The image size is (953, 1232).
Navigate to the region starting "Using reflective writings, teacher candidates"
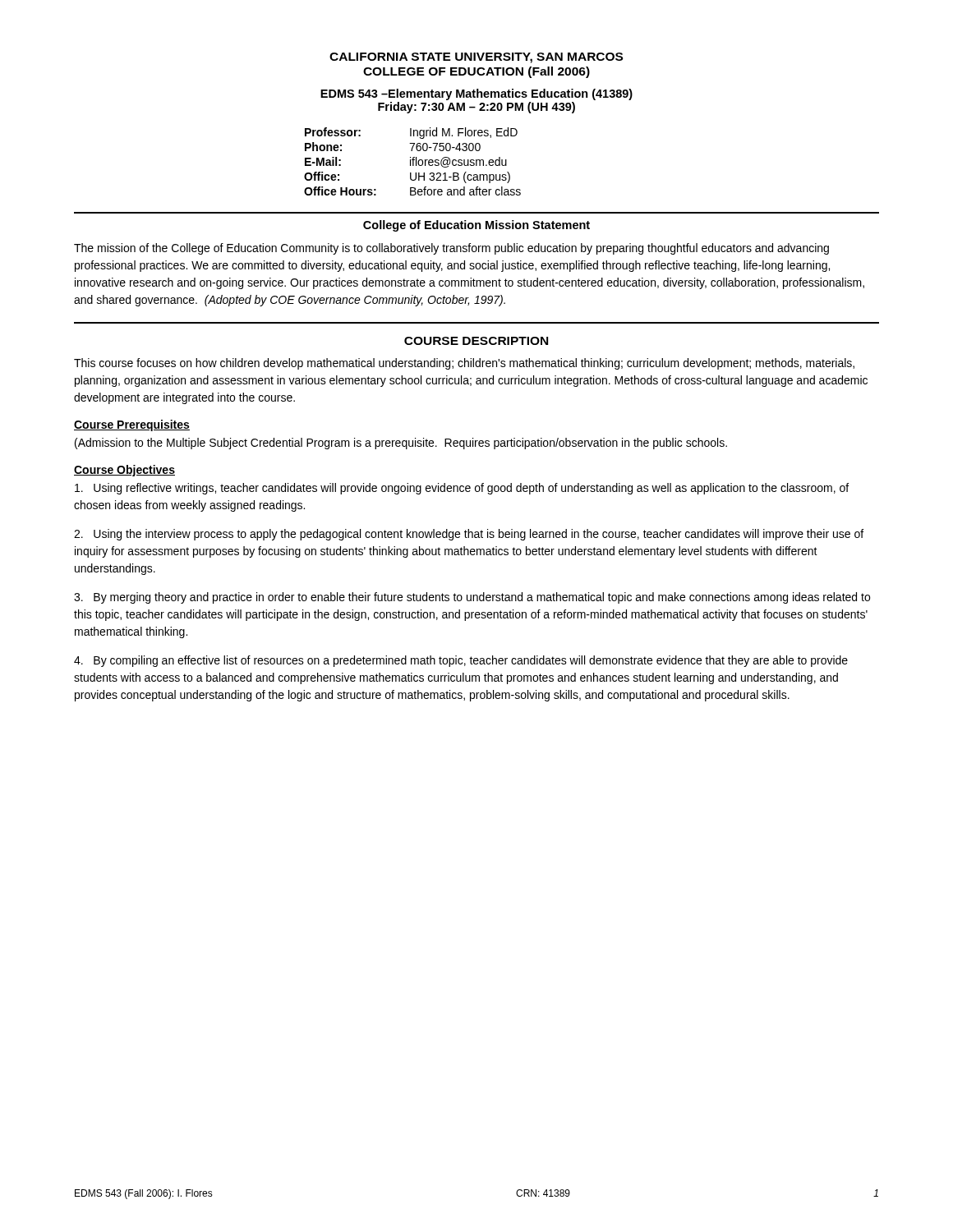(461, 496)
